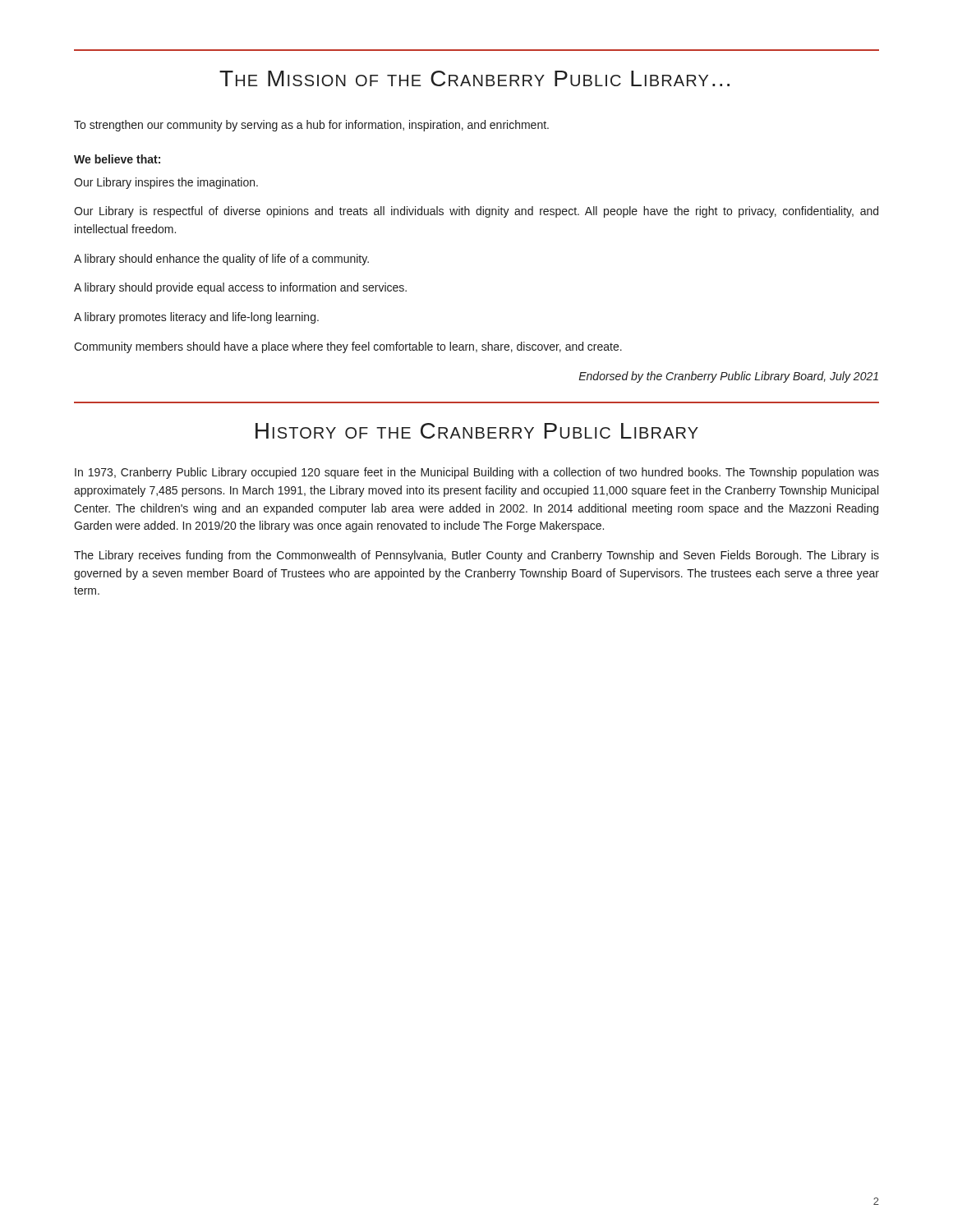
Task: Locate the list item containing "Community members should have a place"
Action: tap(348, 346)
